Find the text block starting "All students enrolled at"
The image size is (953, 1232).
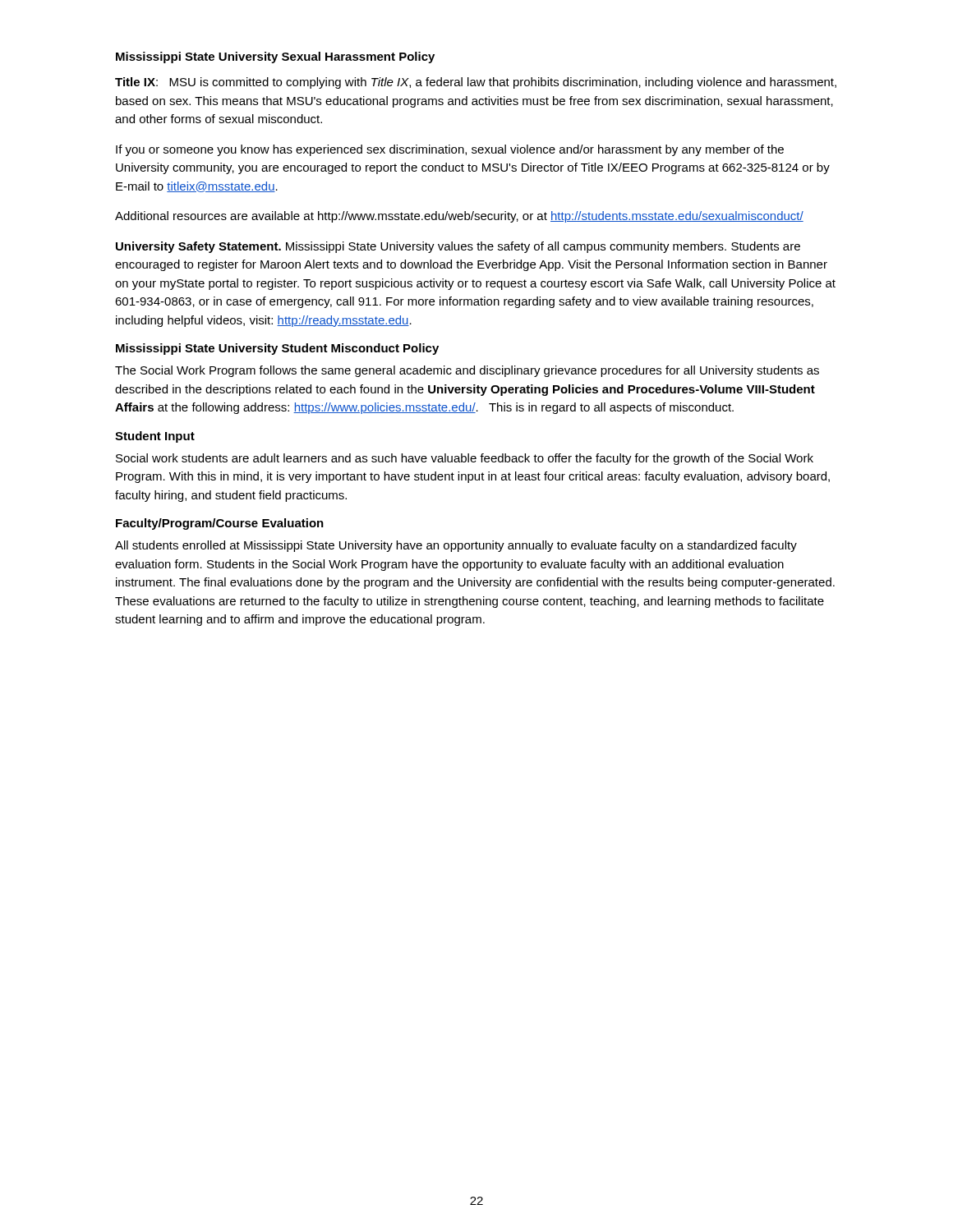[x=475, y=582]
